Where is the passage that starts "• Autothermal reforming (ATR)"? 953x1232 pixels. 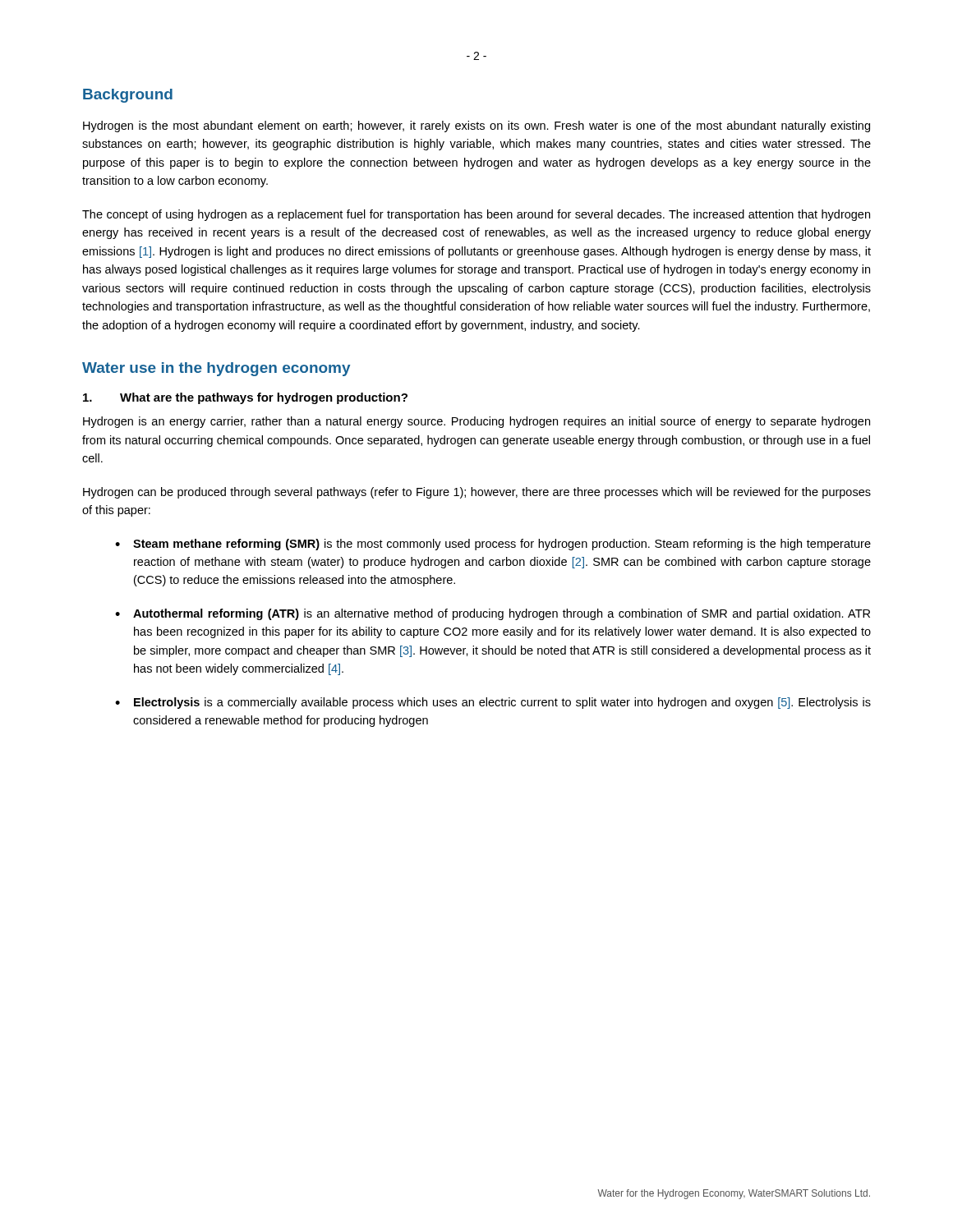493,641
